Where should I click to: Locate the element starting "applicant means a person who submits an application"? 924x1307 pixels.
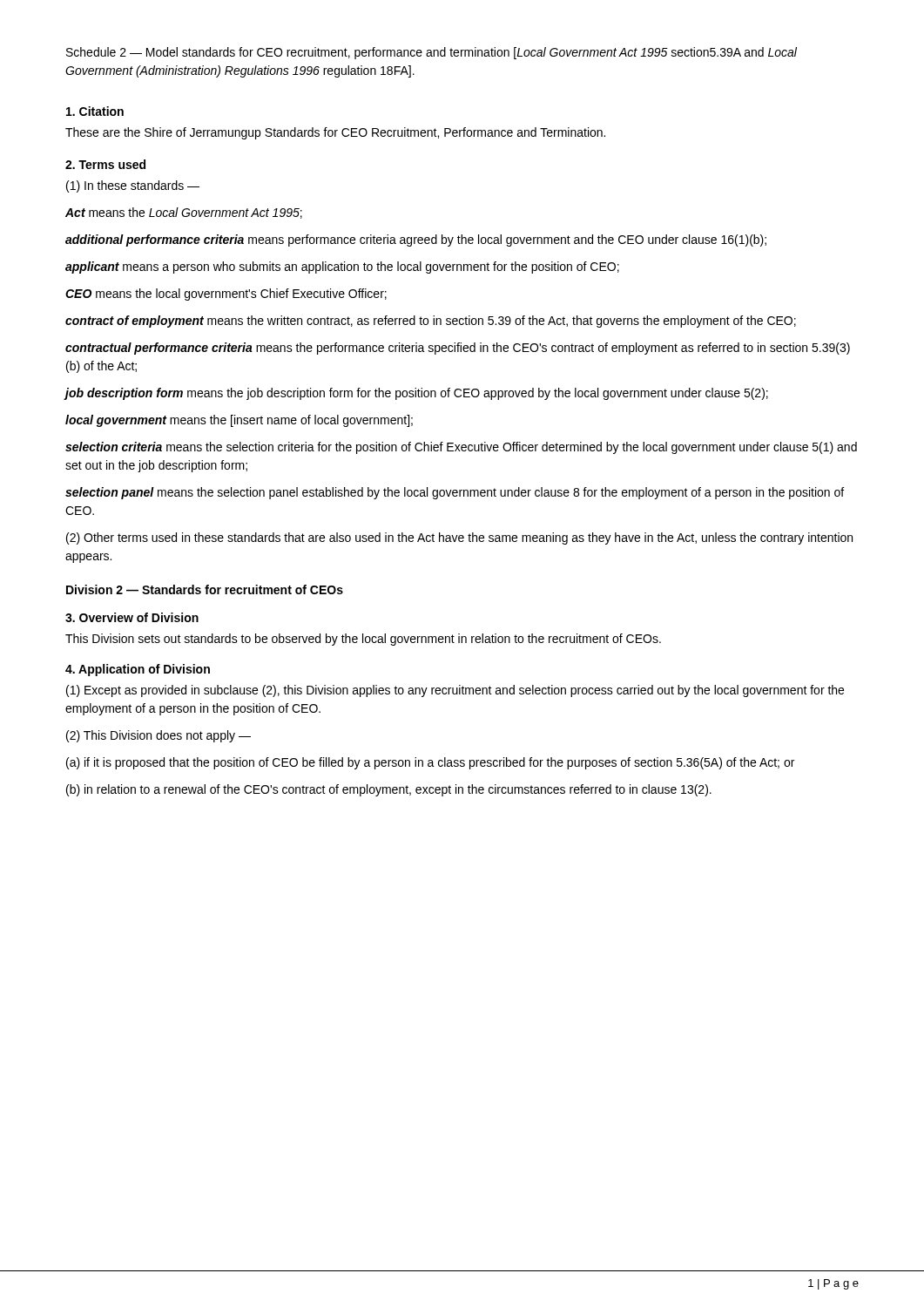(343, 267)
